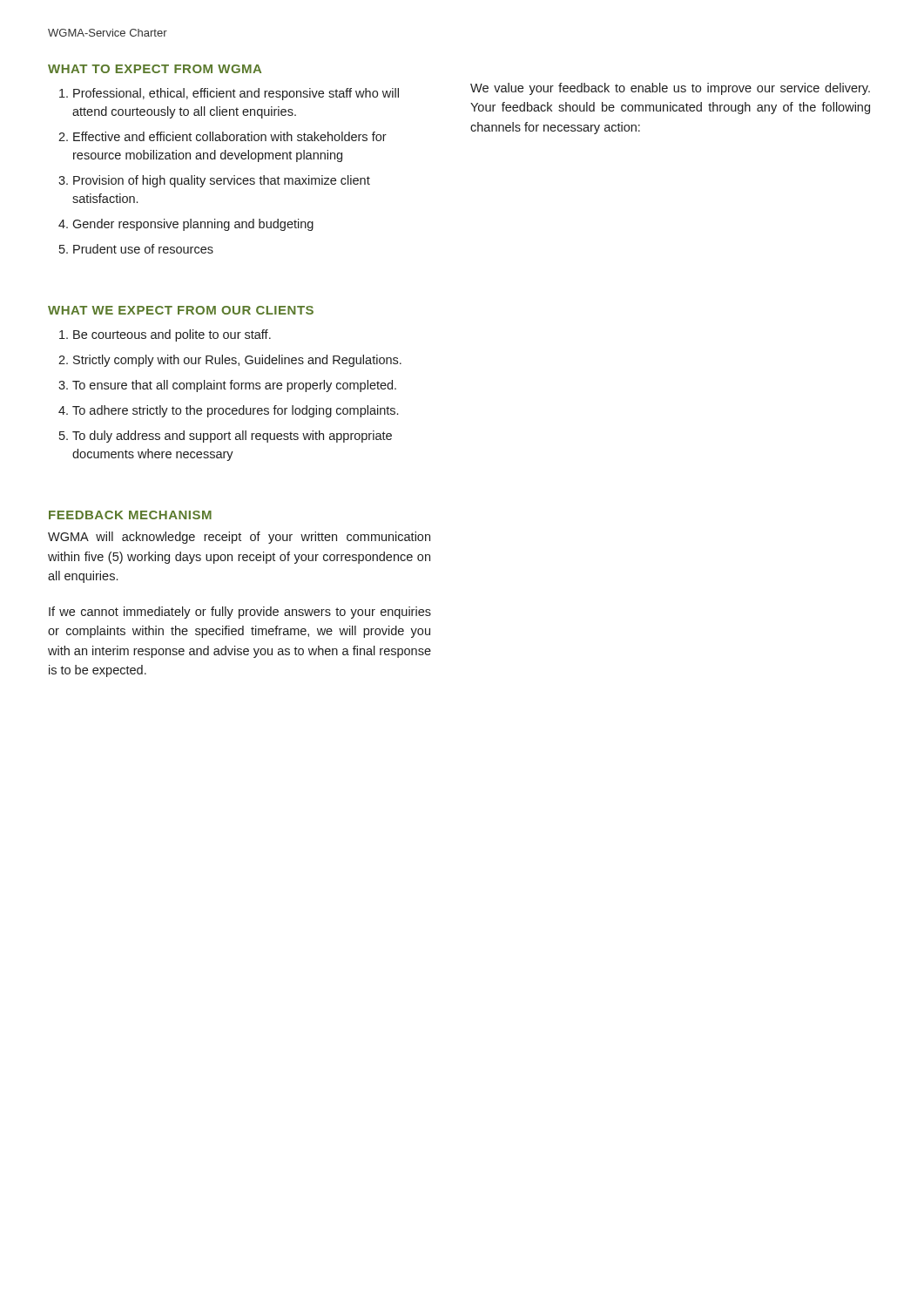The width and height of the screenshot is (924, 1307).
Task: Click on the text block that says "If we cannot immediately or"
Action: (x=239, y=641)
